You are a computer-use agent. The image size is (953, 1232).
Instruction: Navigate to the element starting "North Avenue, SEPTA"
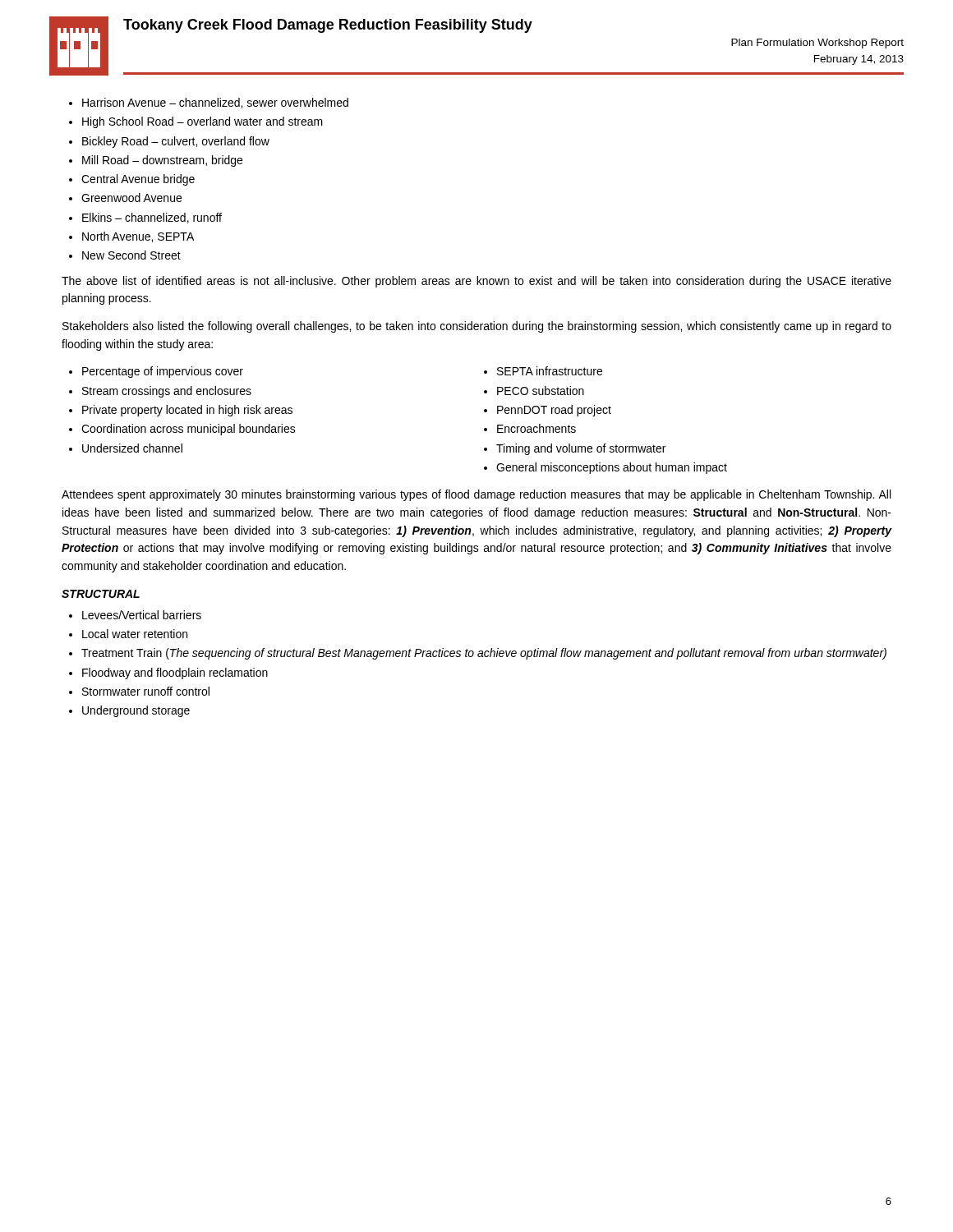click(138, 237)
